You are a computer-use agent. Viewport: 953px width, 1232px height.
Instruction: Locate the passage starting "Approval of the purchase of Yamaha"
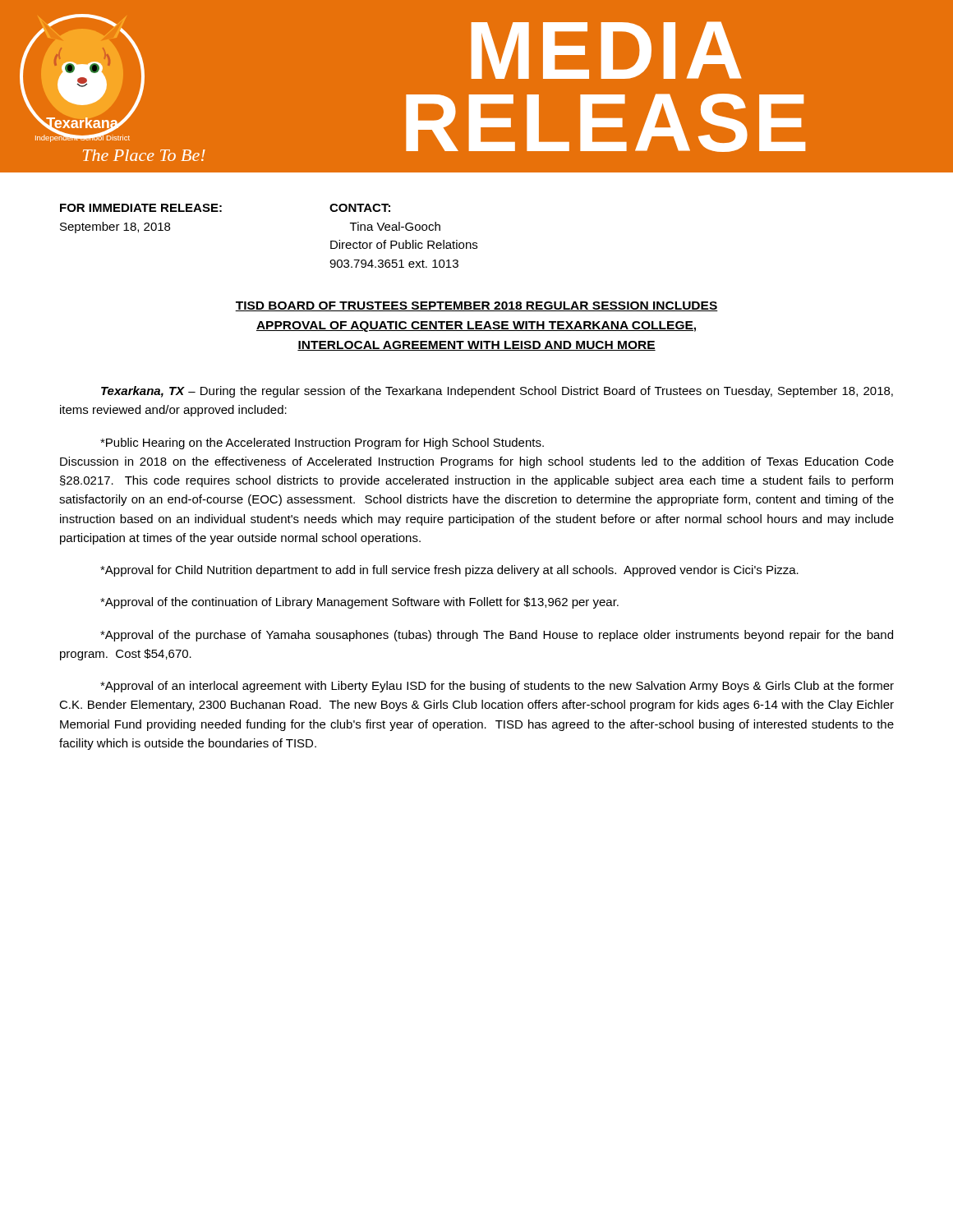(x=476, y=644)
